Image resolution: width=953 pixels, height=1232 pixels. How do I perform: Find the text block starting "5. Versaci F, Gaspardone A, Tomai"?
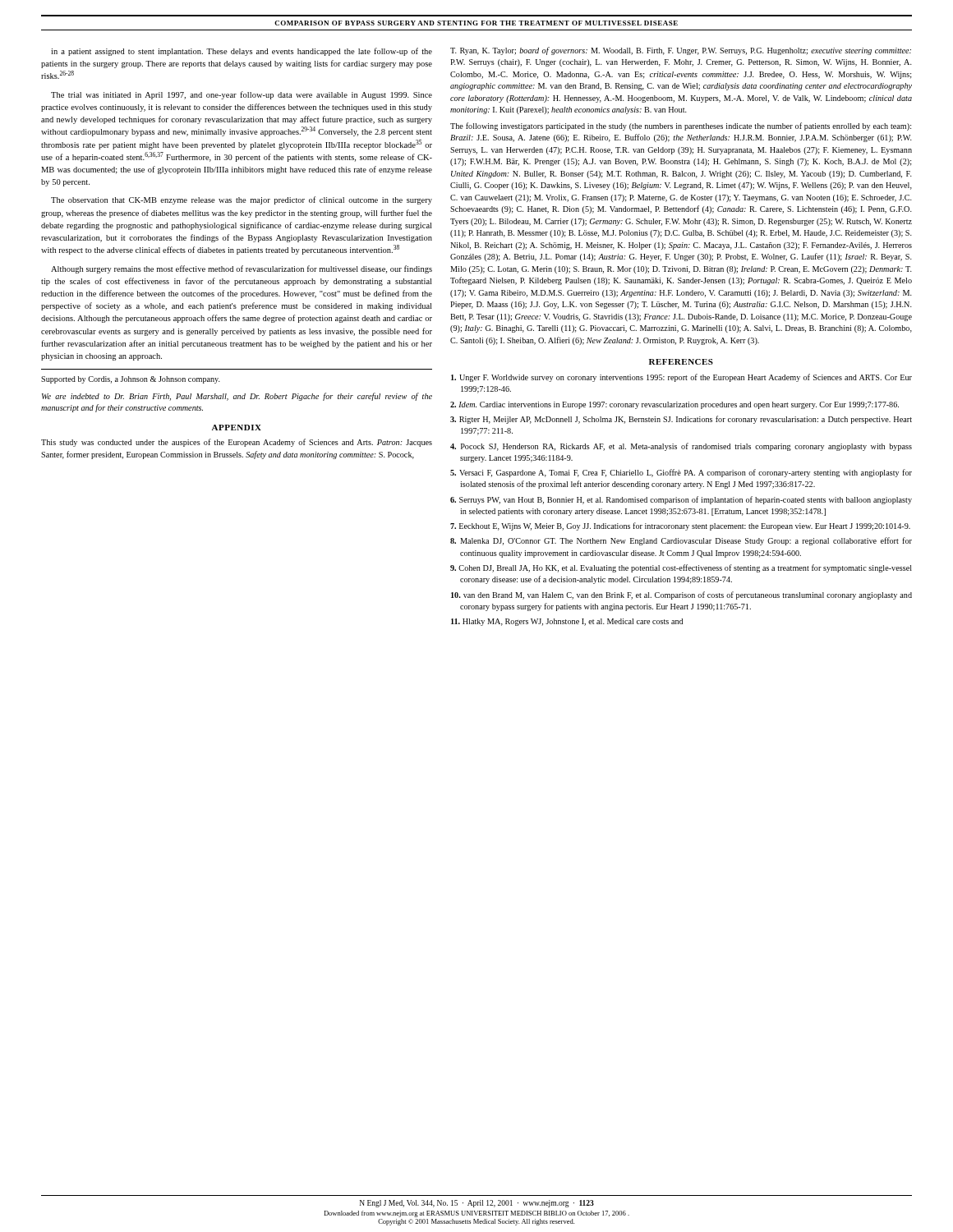[x=681, y=479]
